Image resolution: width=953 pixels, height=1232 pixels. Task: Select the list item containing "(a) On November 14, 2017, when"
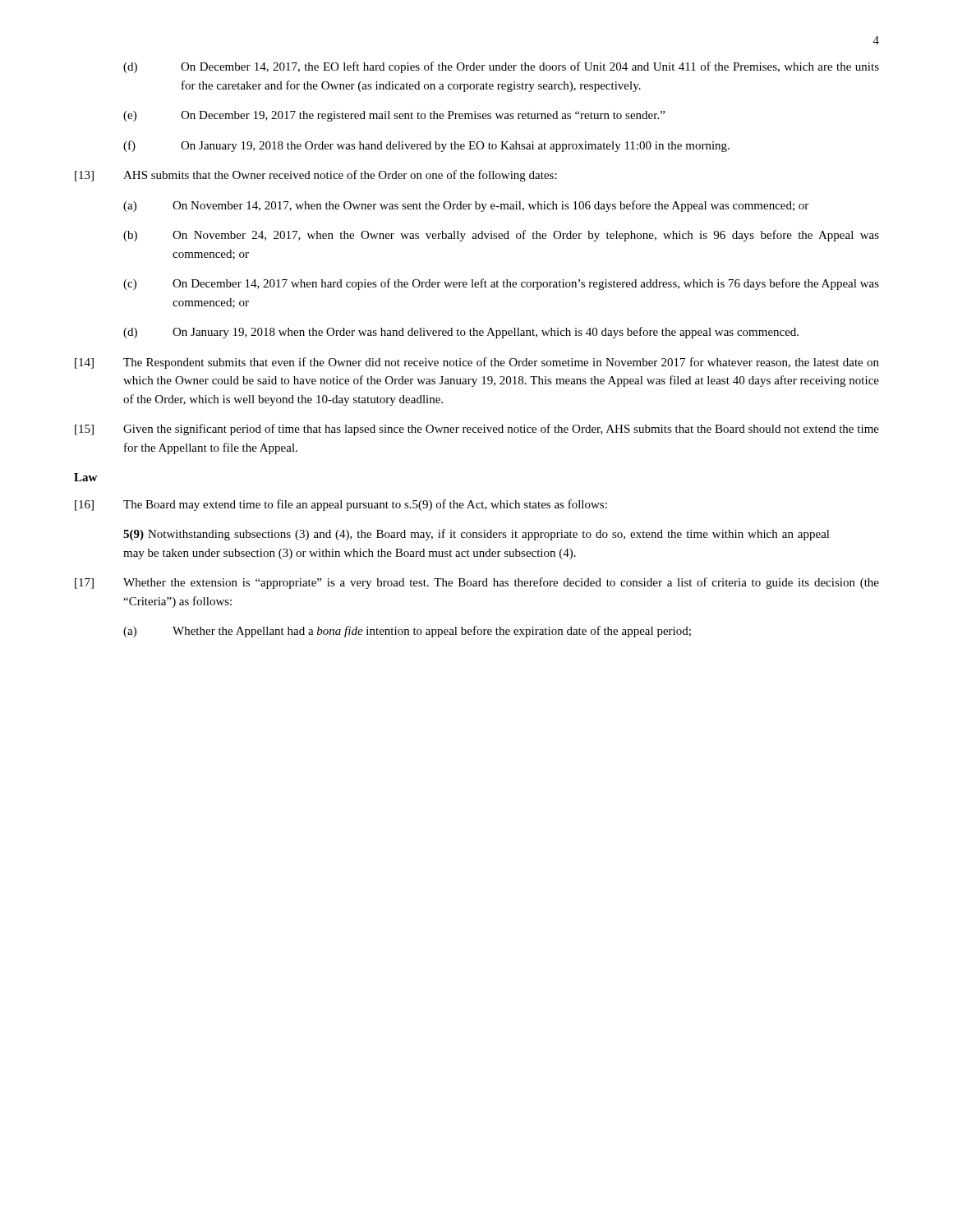(501, 205)
